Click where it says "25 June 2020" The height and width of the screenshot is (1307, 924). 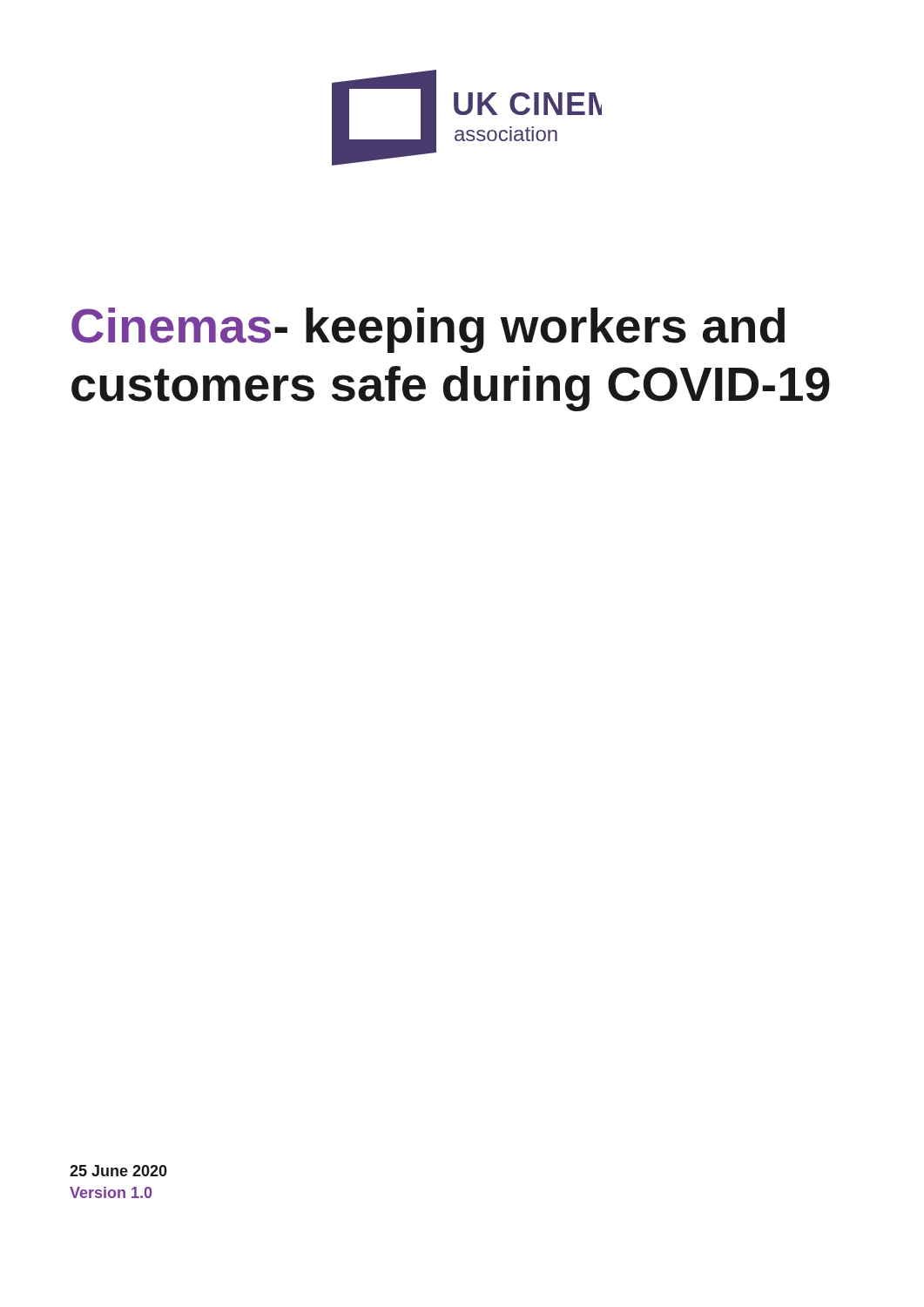tap(118, 1171)
